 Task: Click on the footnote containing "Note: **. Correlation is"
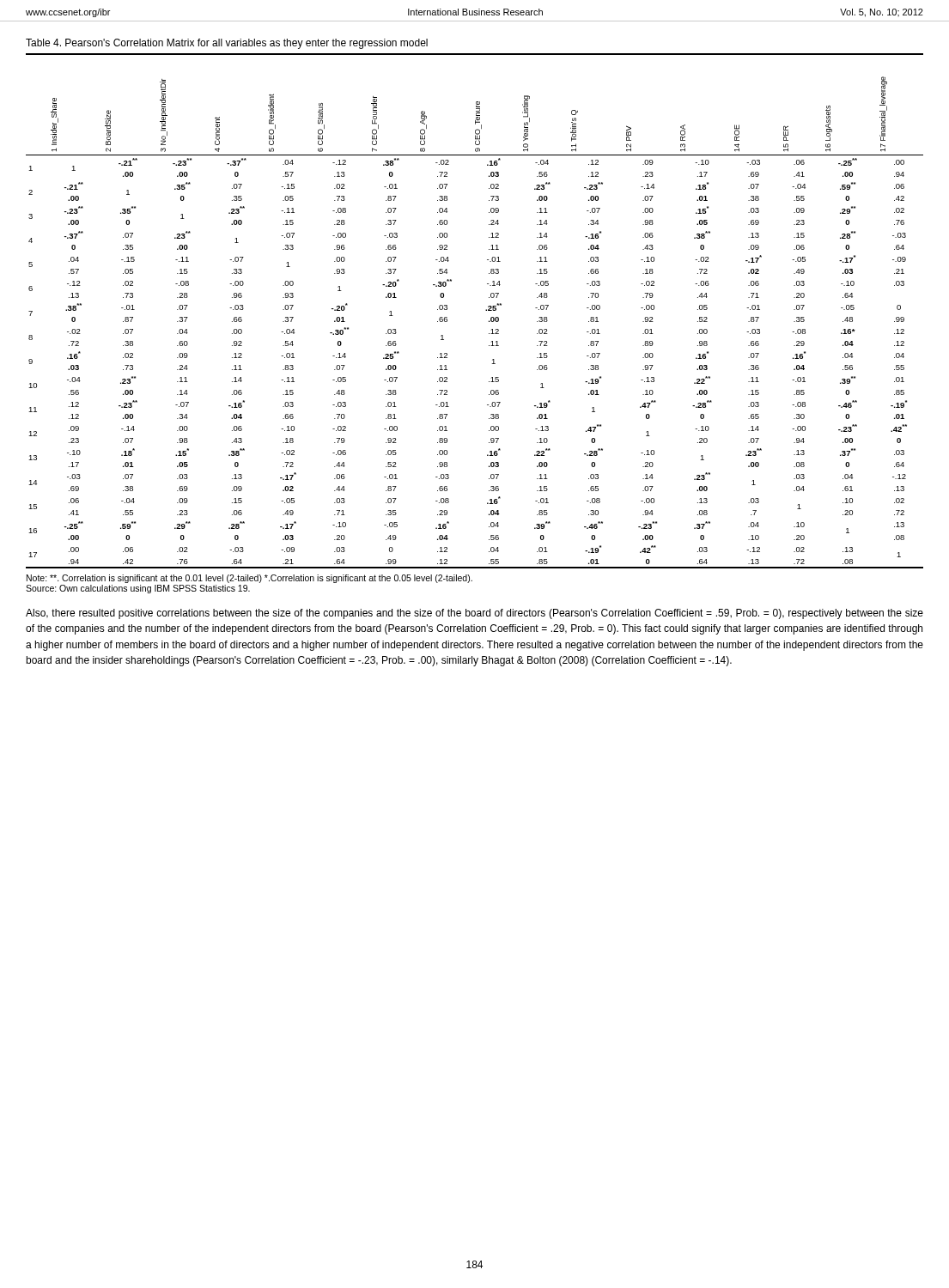(x=249, y=583)
